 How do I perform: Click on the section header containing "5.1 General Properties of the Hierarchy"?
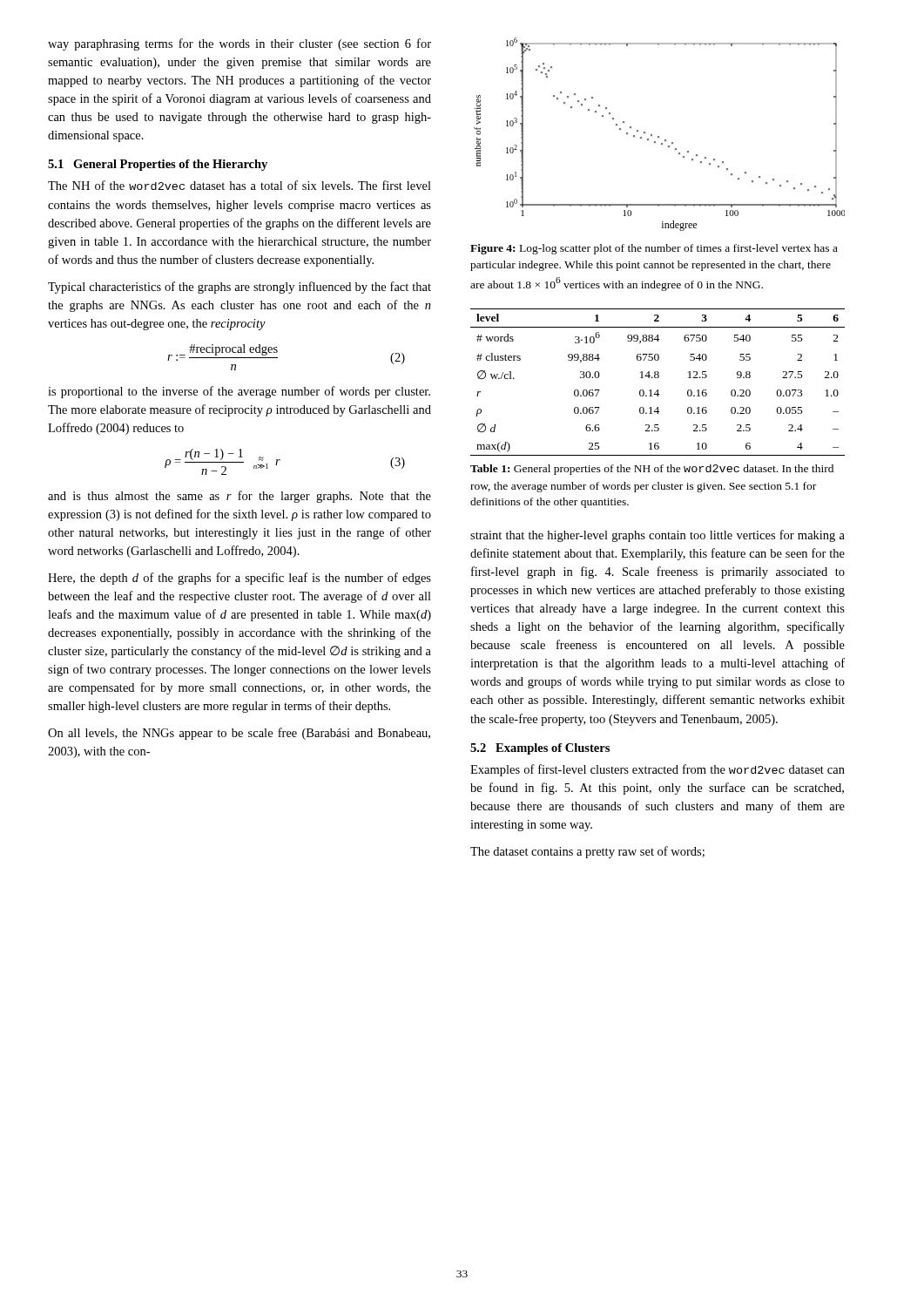tap(158, 164)
